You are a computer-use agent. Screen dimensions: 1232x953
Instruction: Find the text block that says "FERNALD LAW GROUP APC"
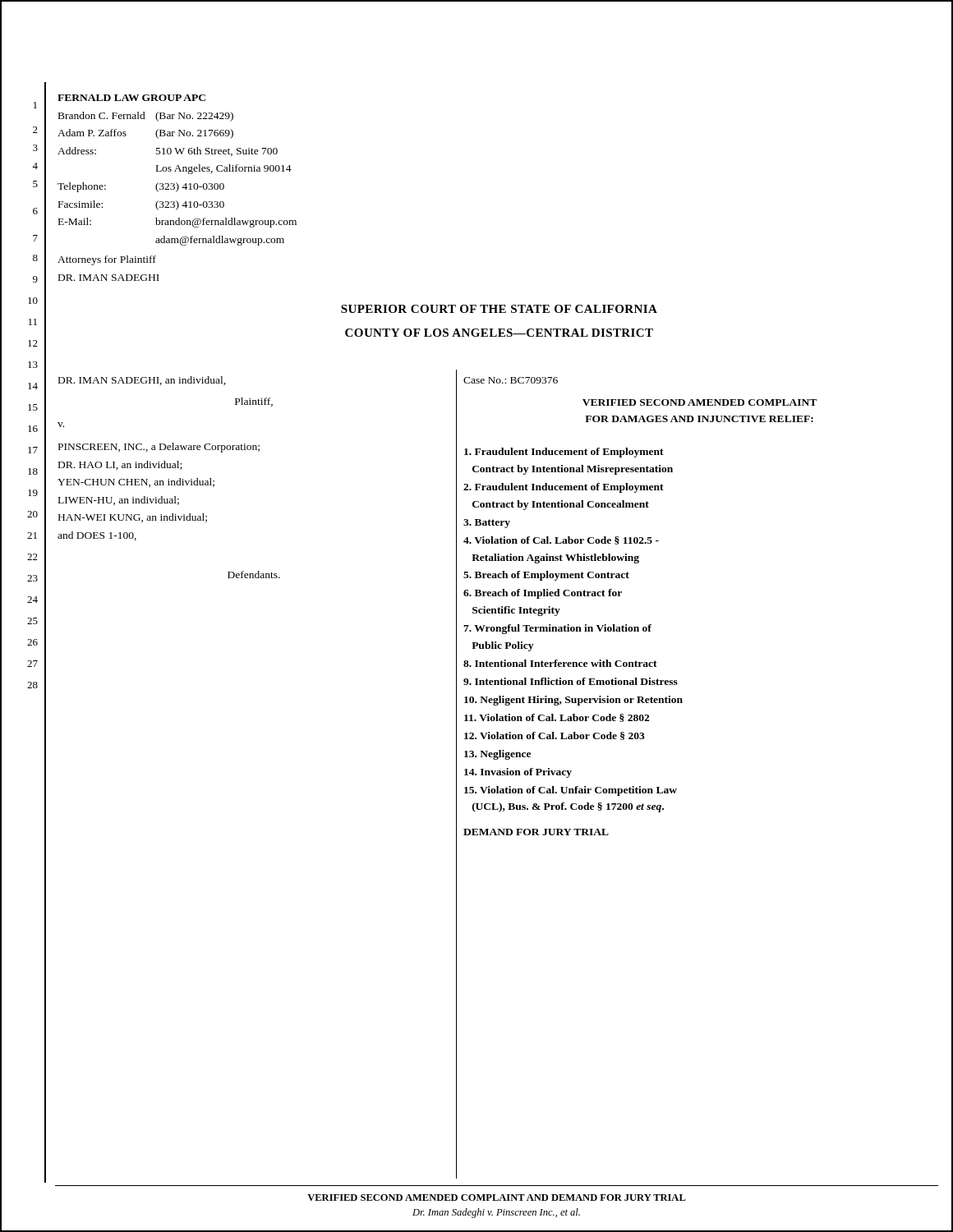[177, 170]
